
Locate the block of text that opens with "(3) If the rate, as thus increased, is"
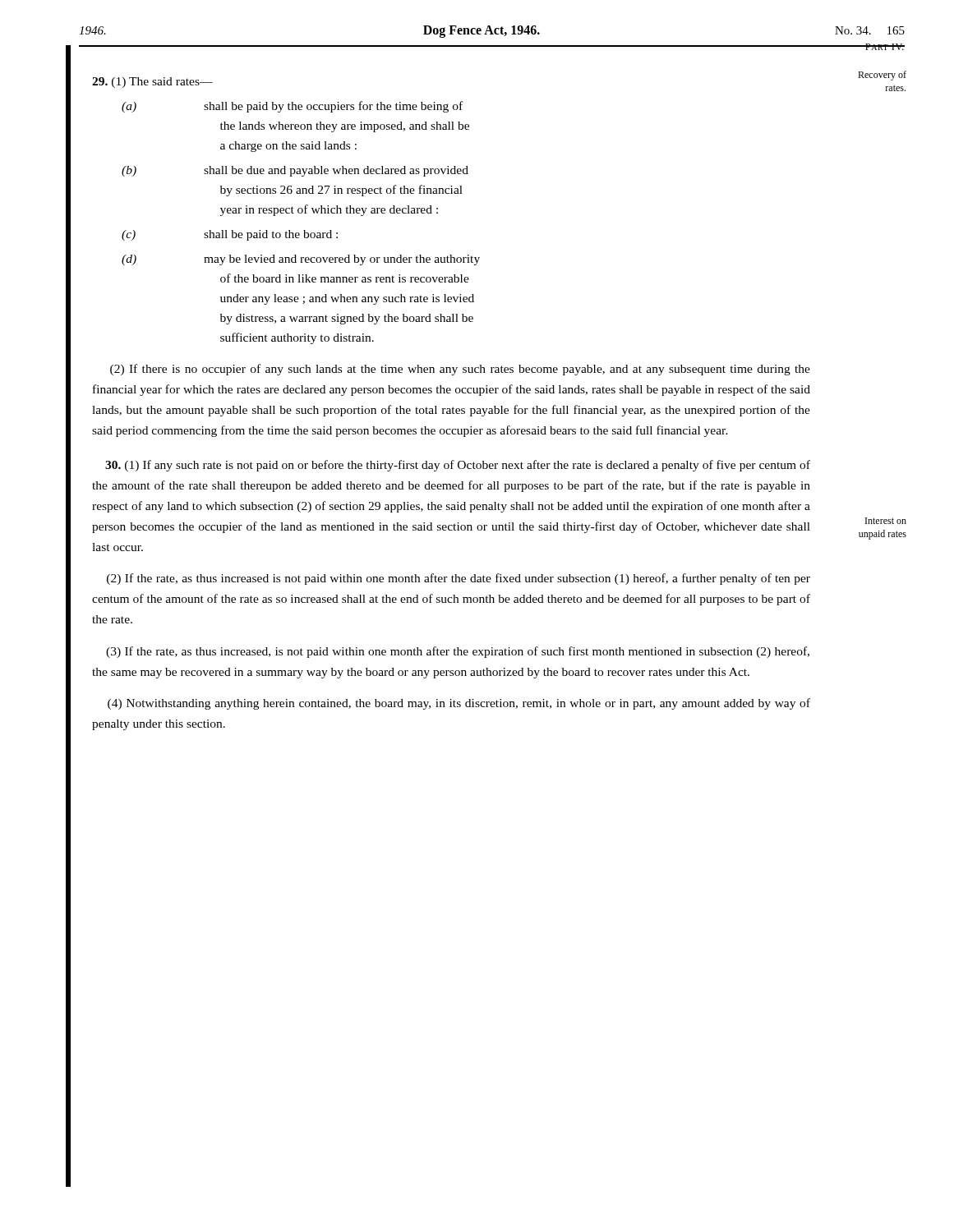[451, 661]
